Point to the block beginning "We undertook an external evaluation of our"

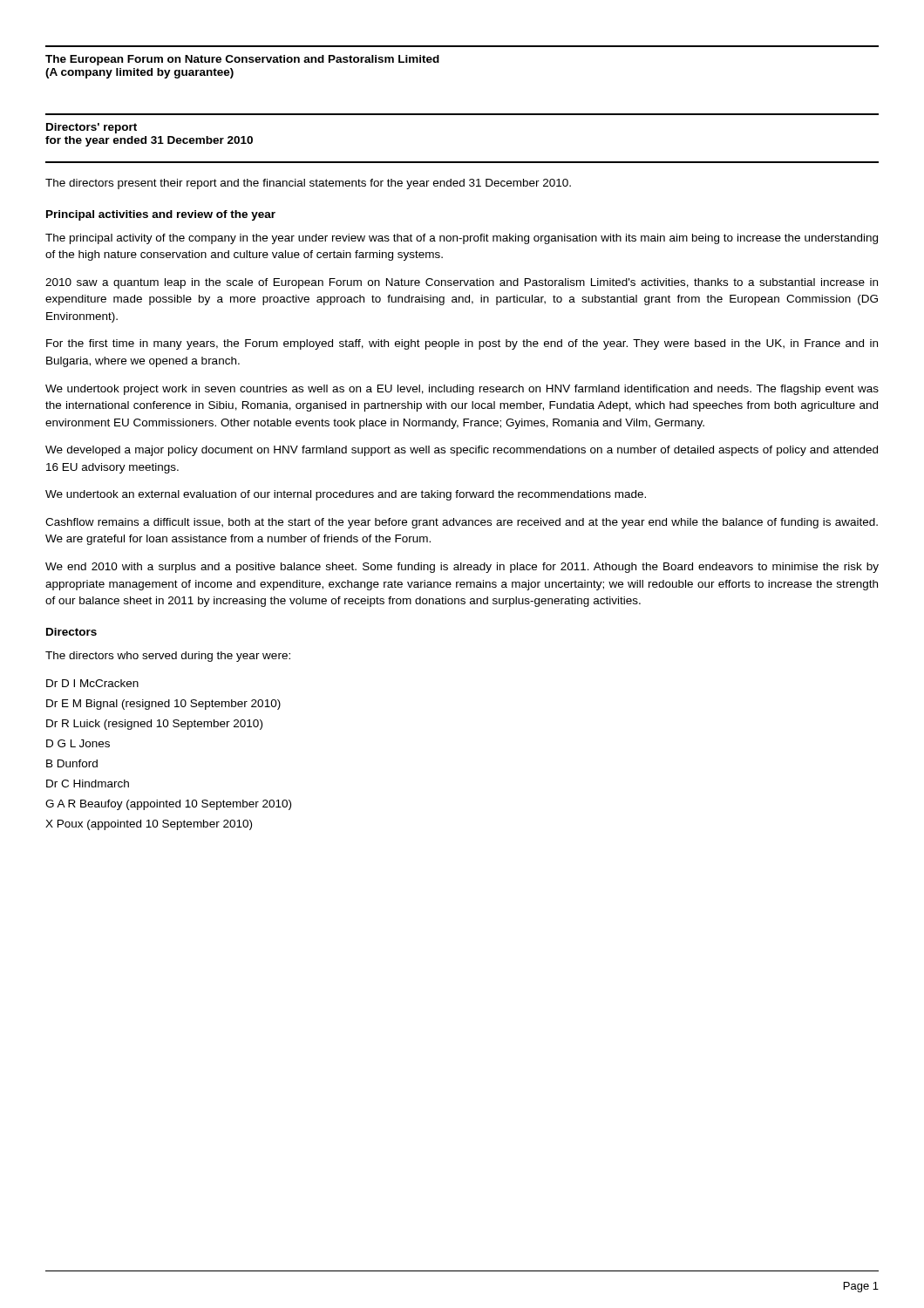point(462,494)
